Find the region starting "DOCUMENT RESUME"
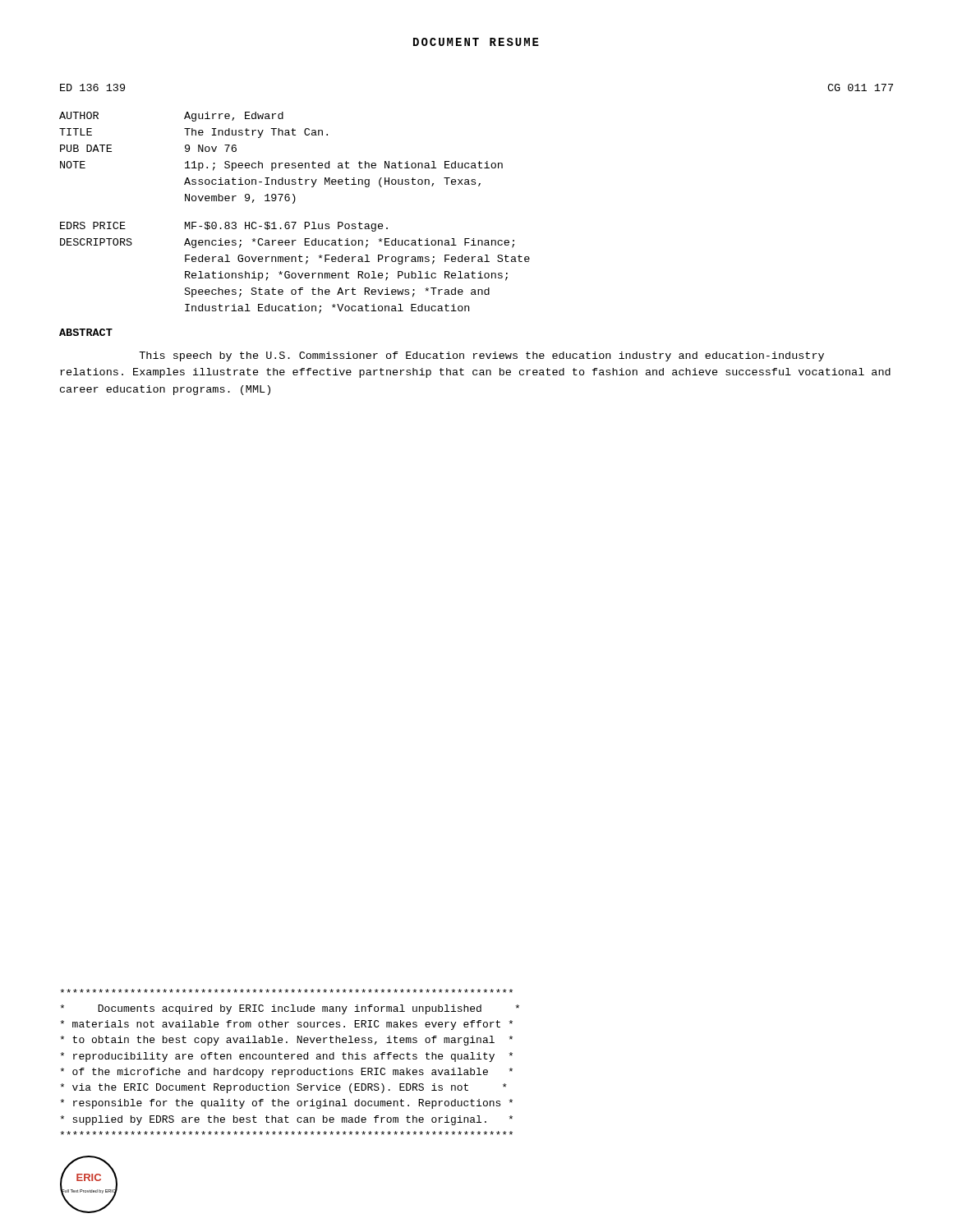This screenshot has height=1232, width=953. click(476, 43)
